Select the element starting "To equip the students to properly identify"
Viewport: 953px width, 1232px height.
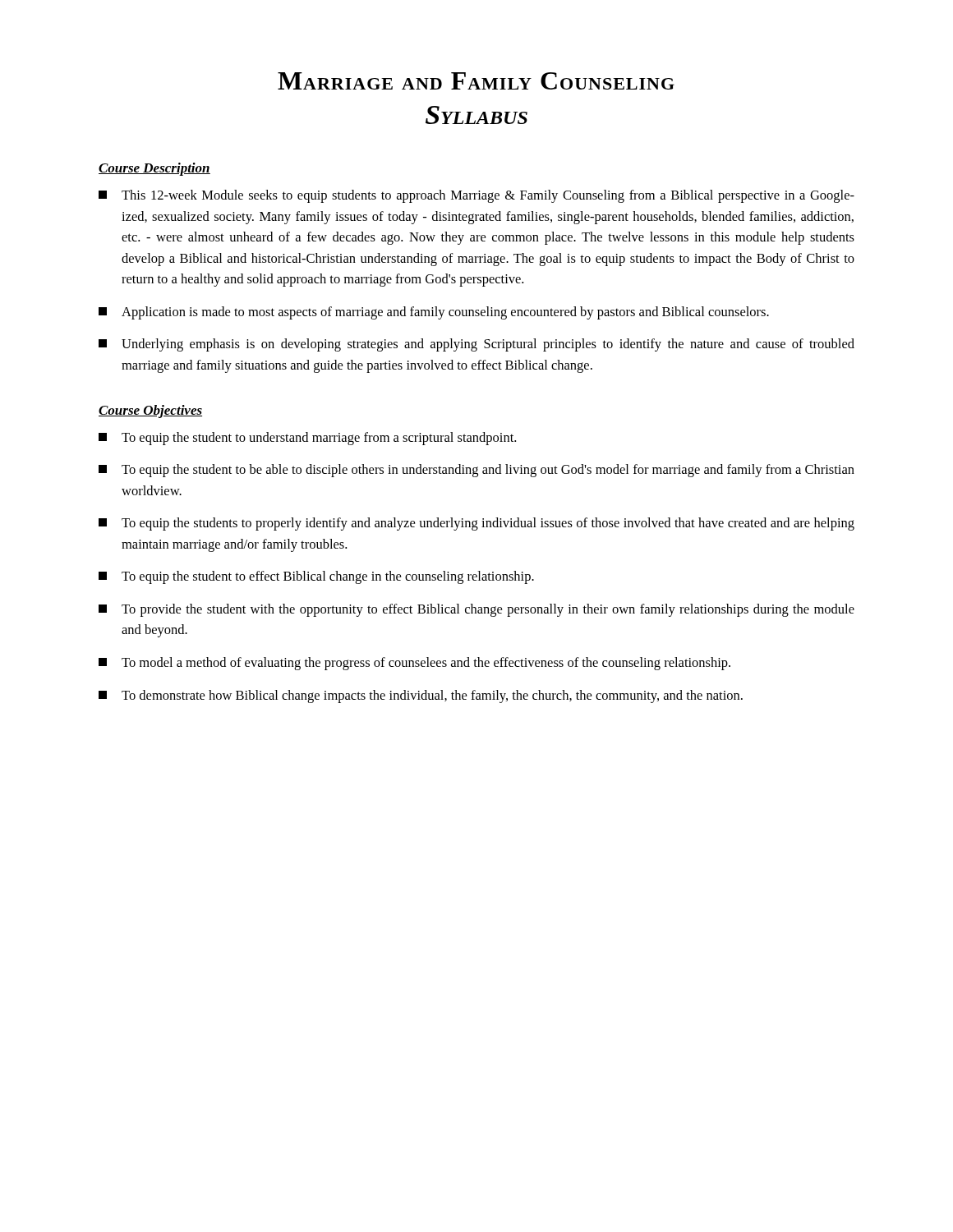[x=476, y=534]
